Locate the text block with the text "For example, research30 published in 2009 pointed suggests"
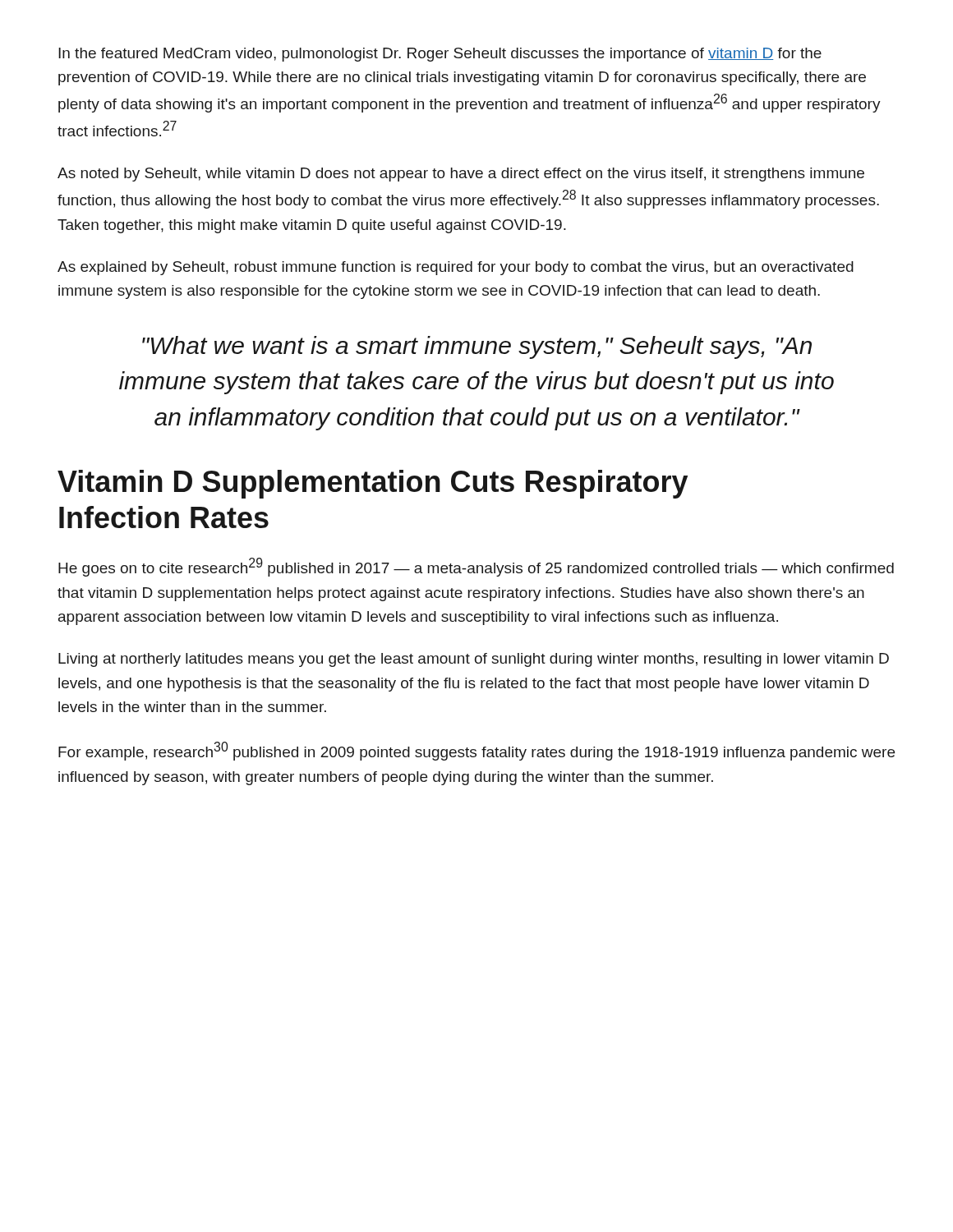 coord(476,762)
